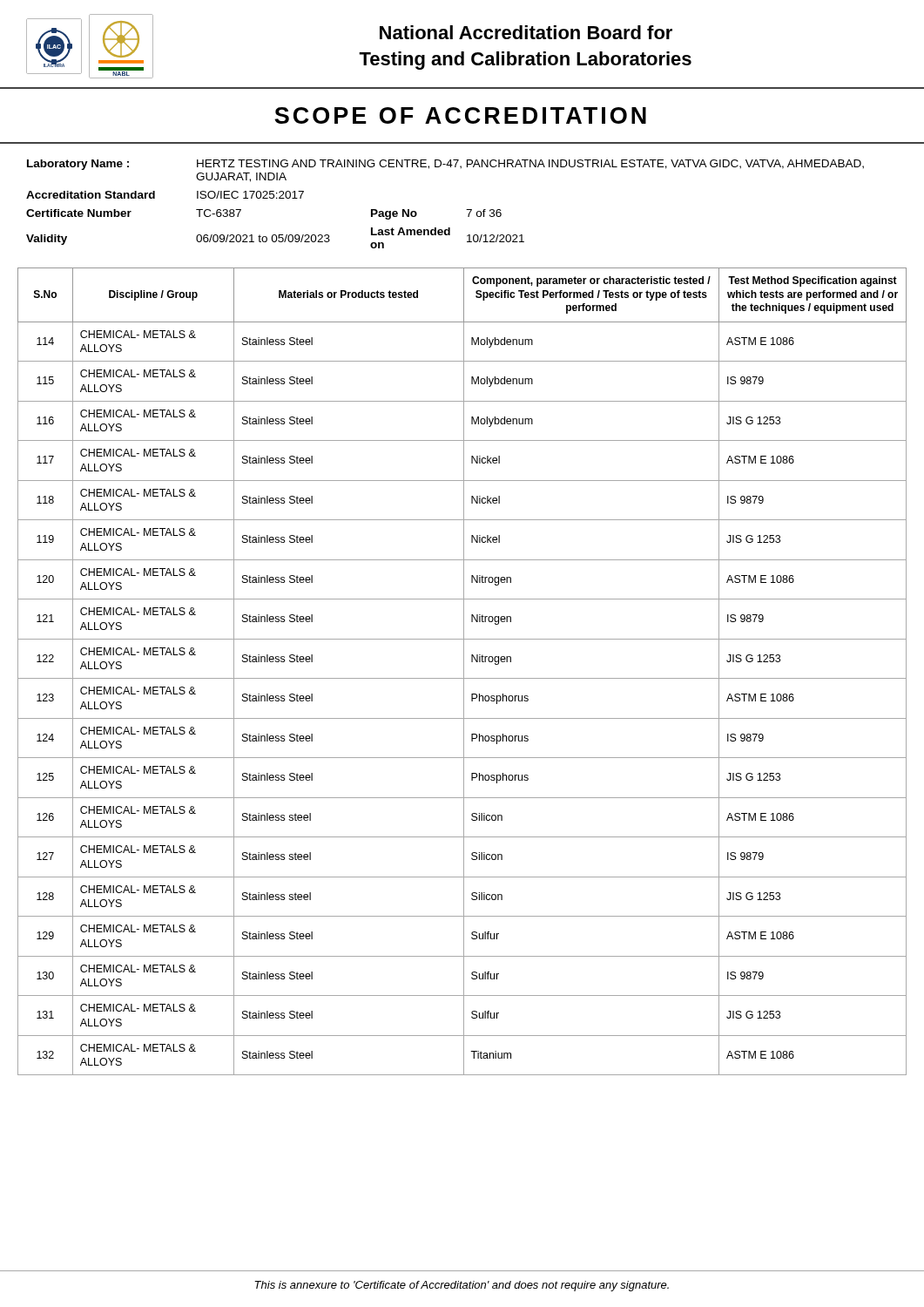Select the text block starting "Accreditation Standard"

91,195
